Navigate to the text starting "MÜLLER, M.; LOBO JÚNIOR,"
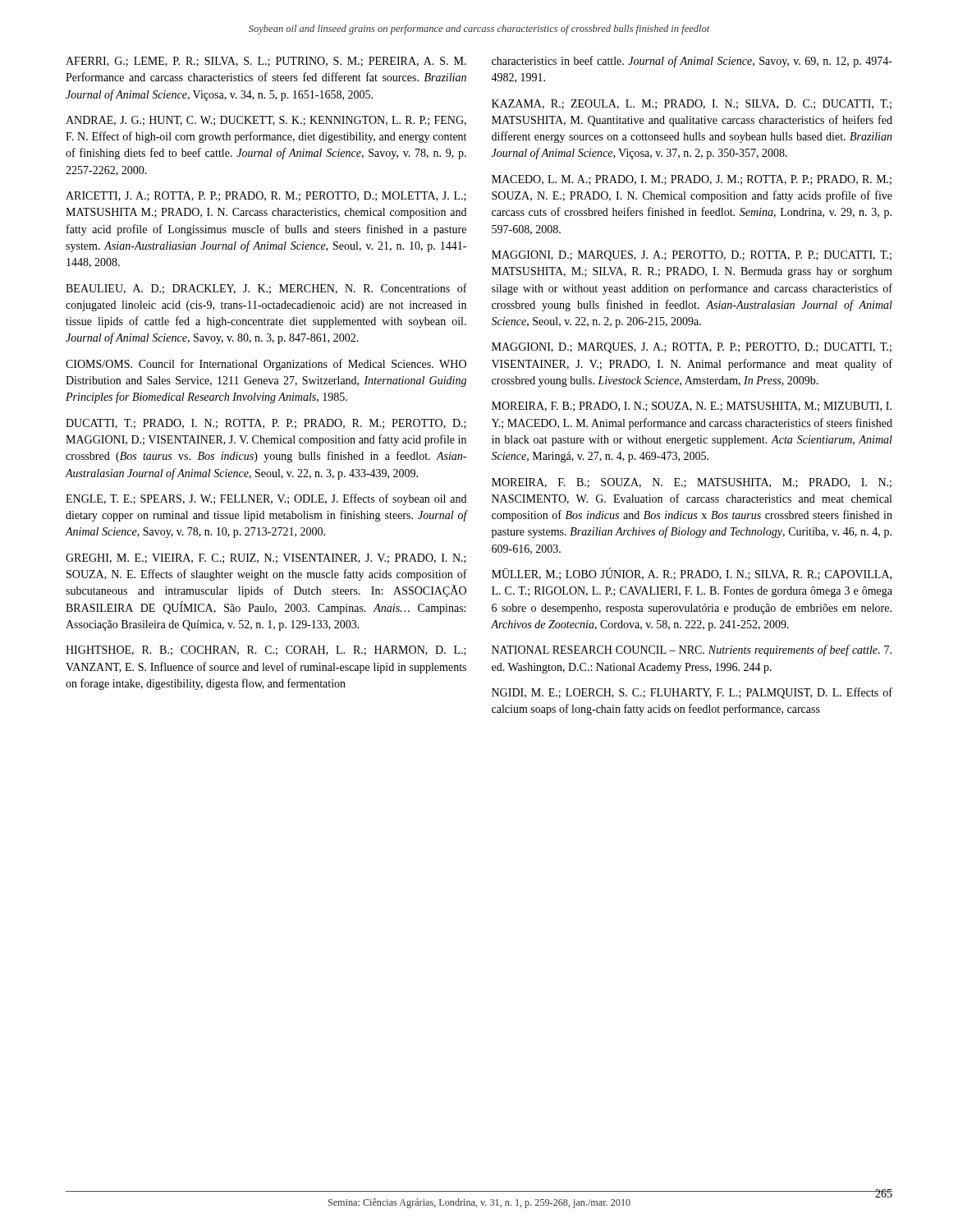Screen dimensions: 1232x958 [x=692, y=599]
